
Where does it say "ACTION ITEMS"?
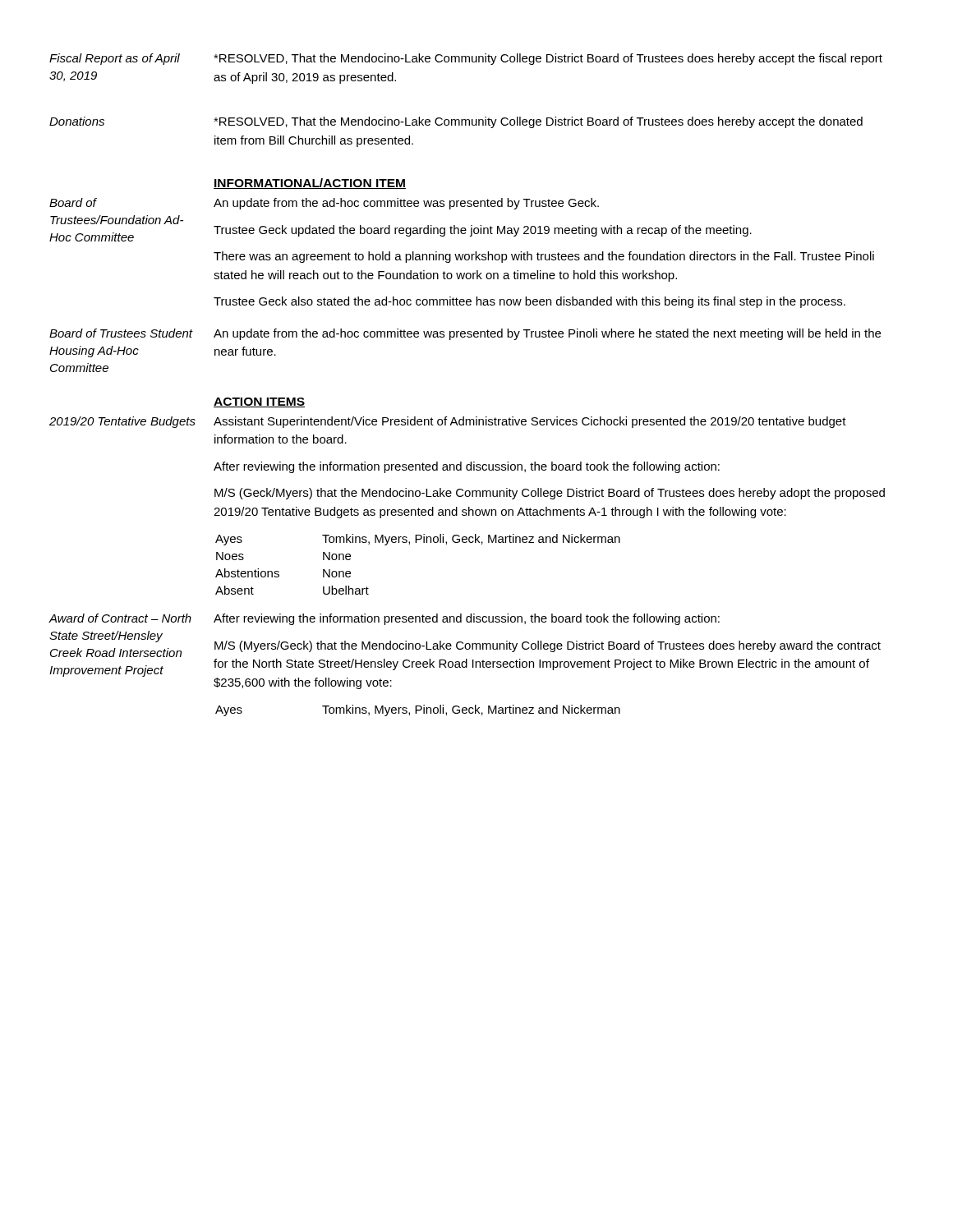point(259,401)
